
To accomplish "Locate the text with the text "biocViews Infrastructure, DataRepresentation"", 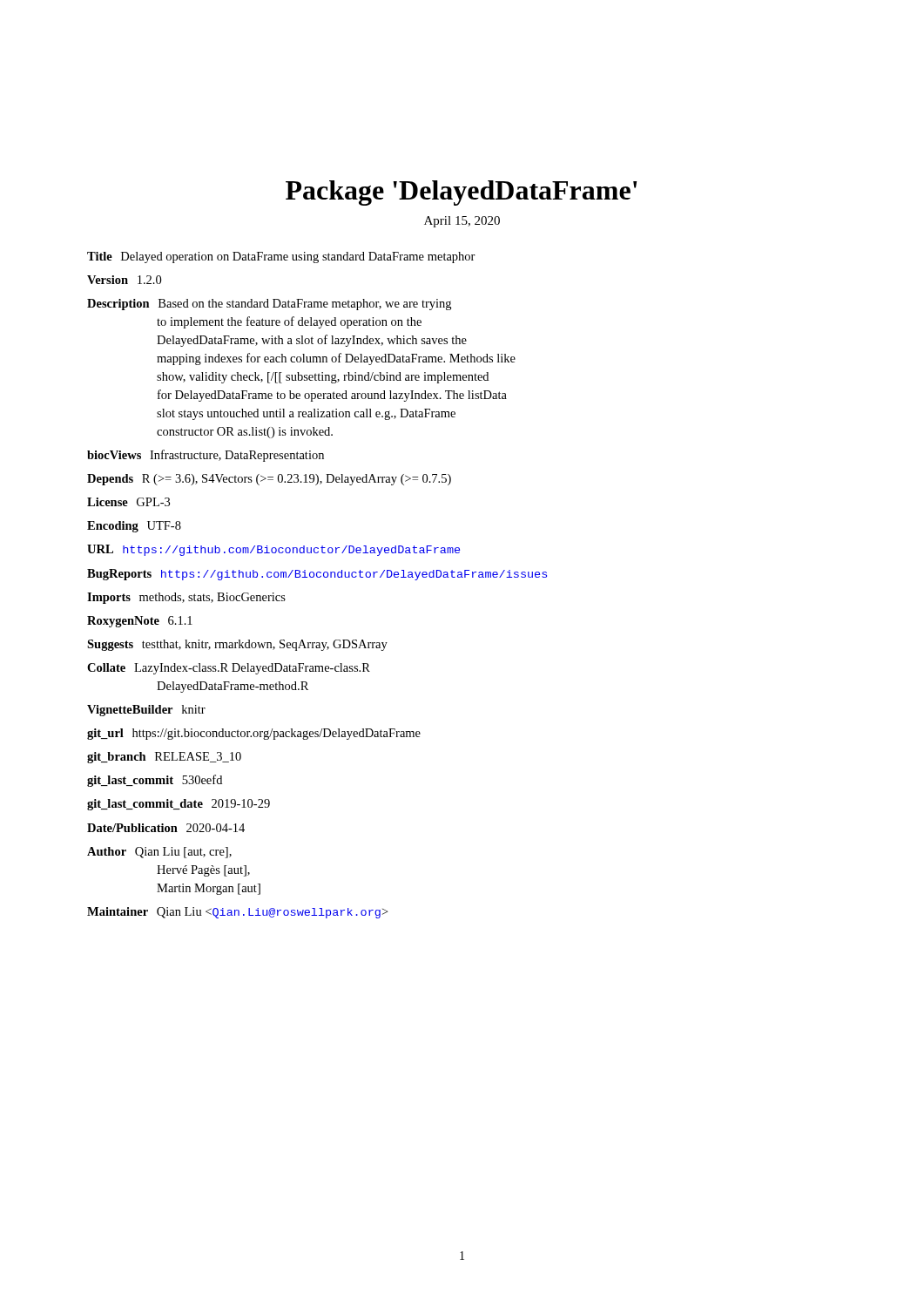I will pyautogui.click(x=206, y=455).
